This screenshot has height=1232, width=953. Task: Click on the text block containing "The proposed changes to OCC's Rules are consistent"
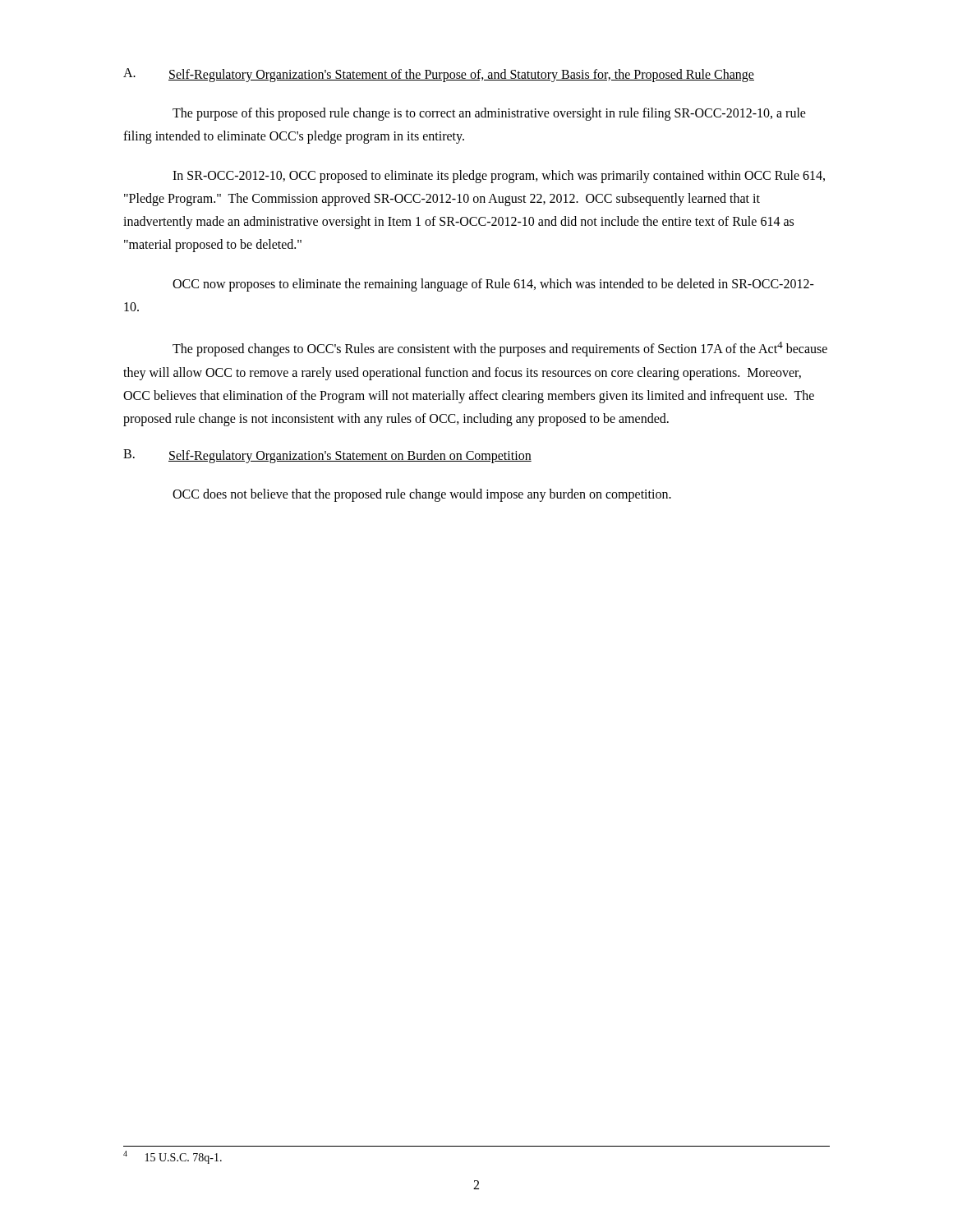(475, 382)
